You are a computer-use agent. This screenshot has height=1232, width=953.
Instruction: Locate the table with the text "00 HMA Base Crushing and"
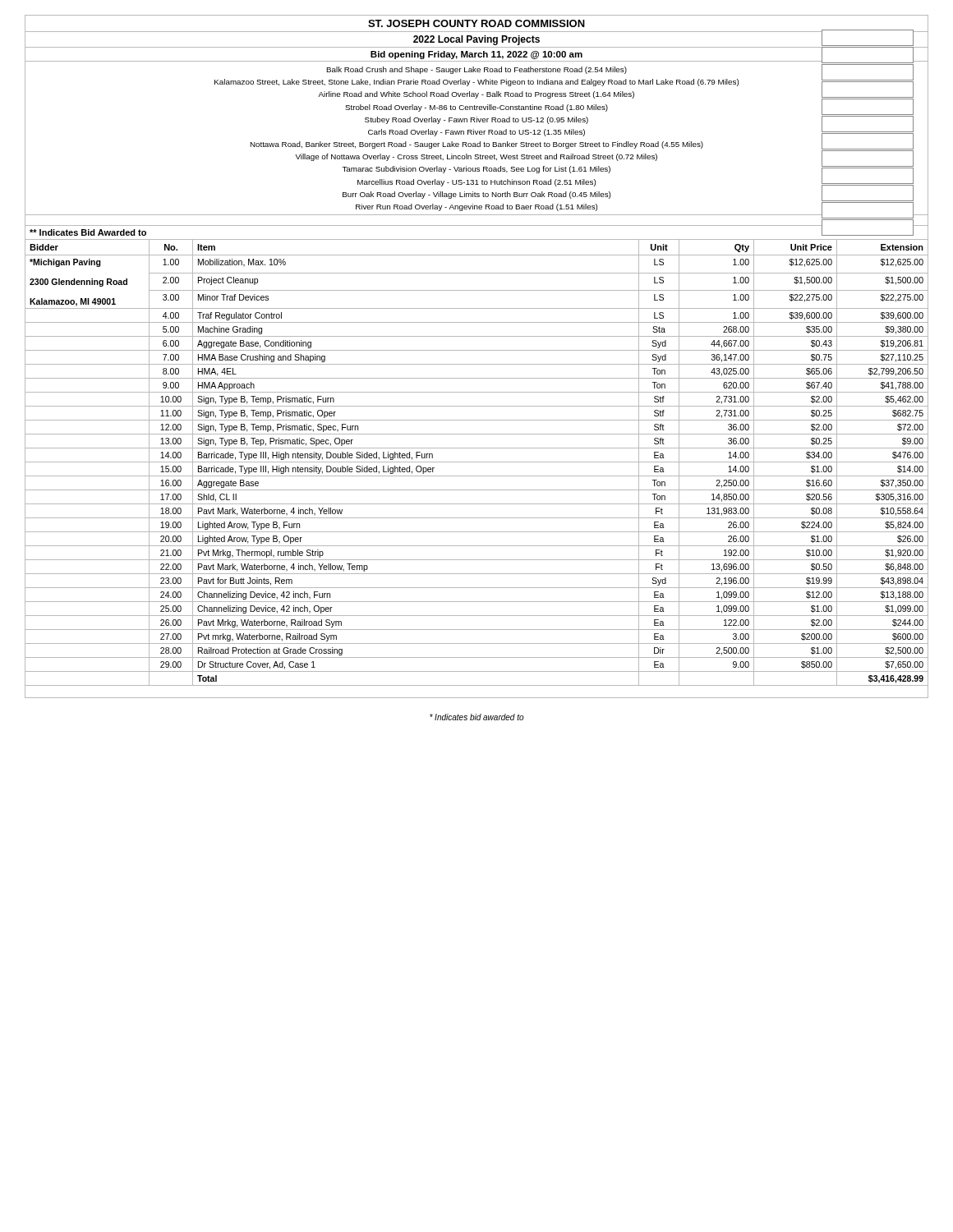click(x=476, y=357)
